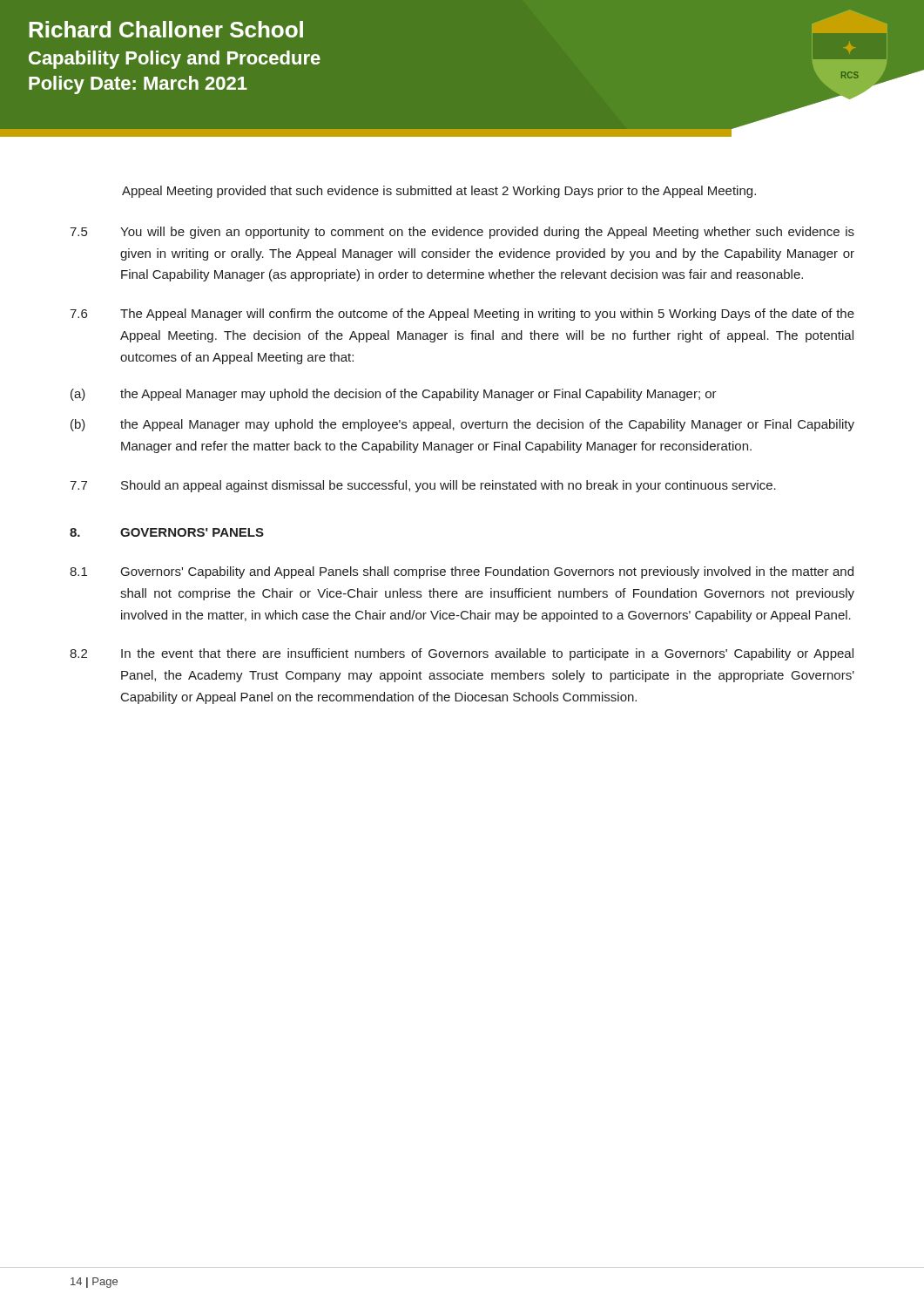
Task: Find the block starting "8.2 In the event"
Action: tap(462, 676)
